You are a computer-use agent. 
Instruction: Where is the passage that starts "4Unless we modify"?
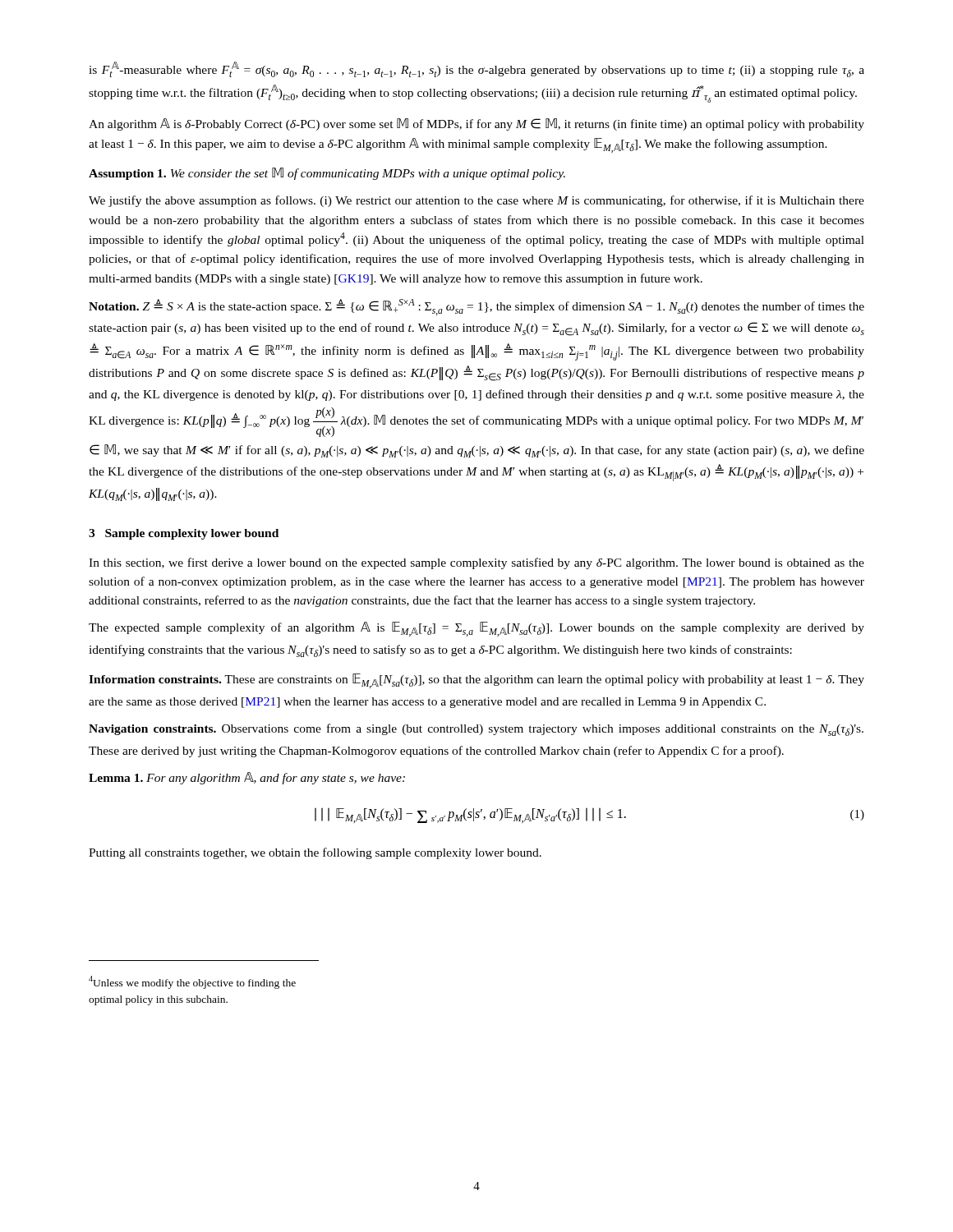point(192,990)
